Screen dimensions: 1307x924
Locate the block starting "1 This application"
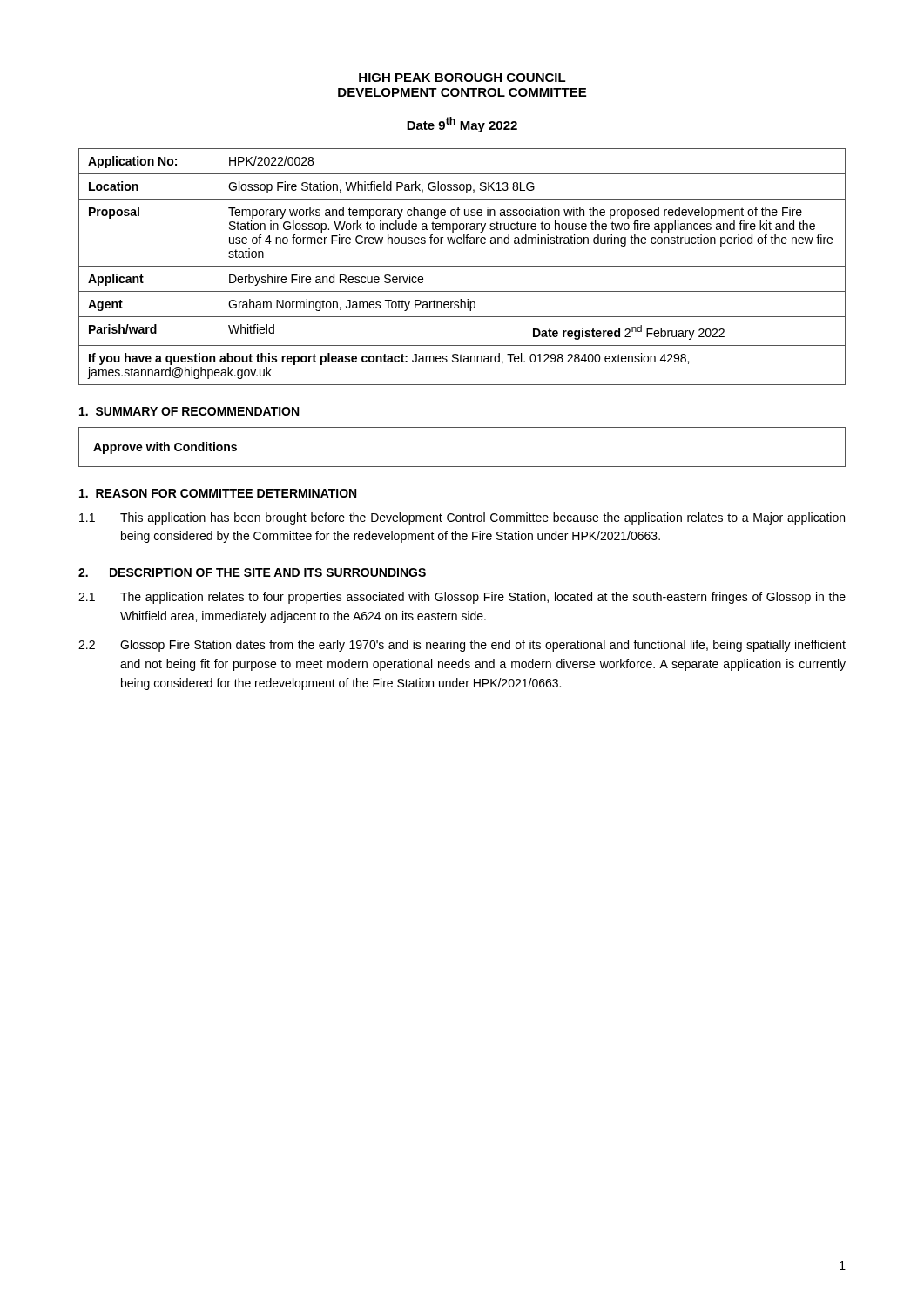point(462,527)
